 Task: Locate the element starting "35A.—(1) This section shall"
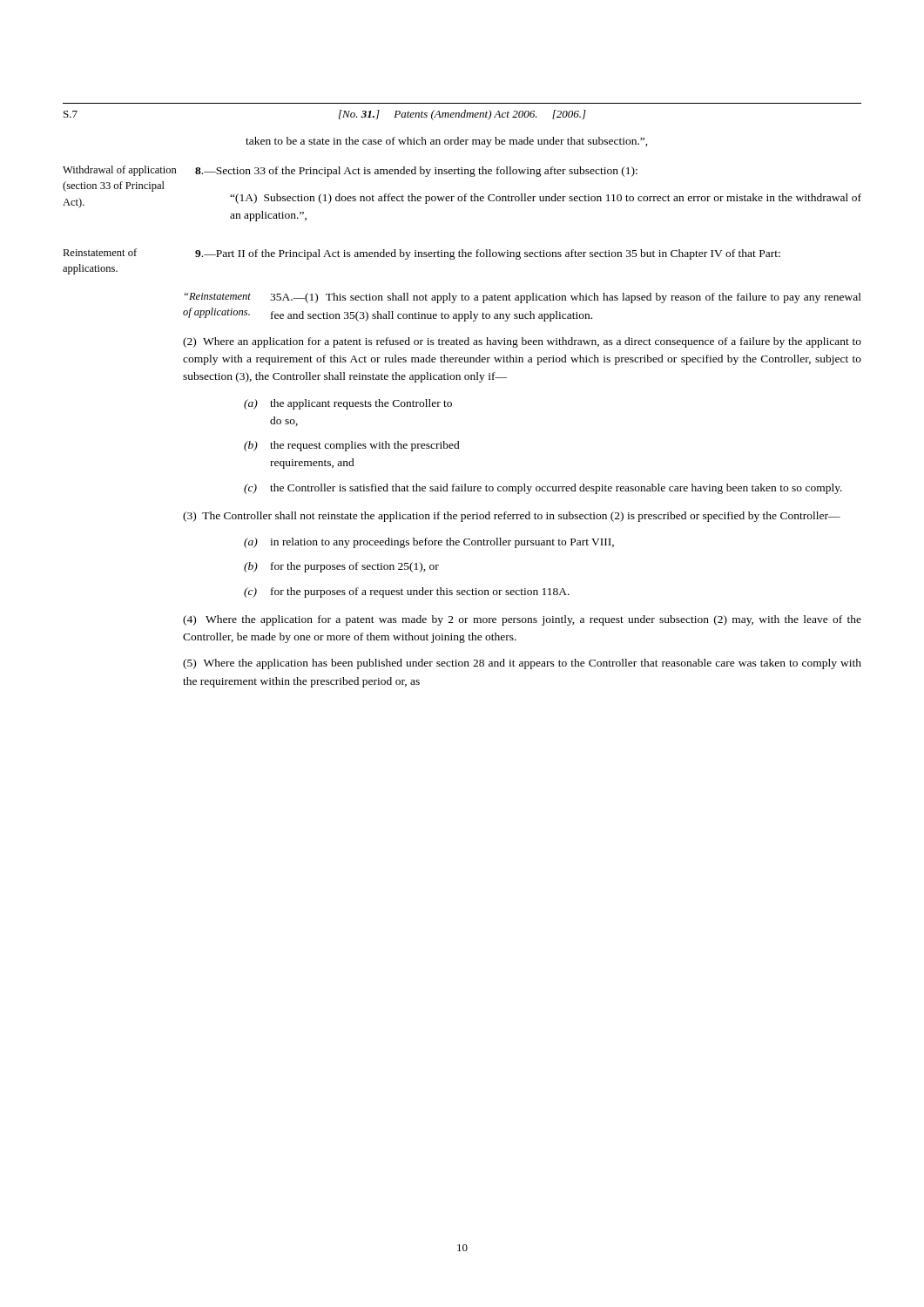(x=566, y=306)
